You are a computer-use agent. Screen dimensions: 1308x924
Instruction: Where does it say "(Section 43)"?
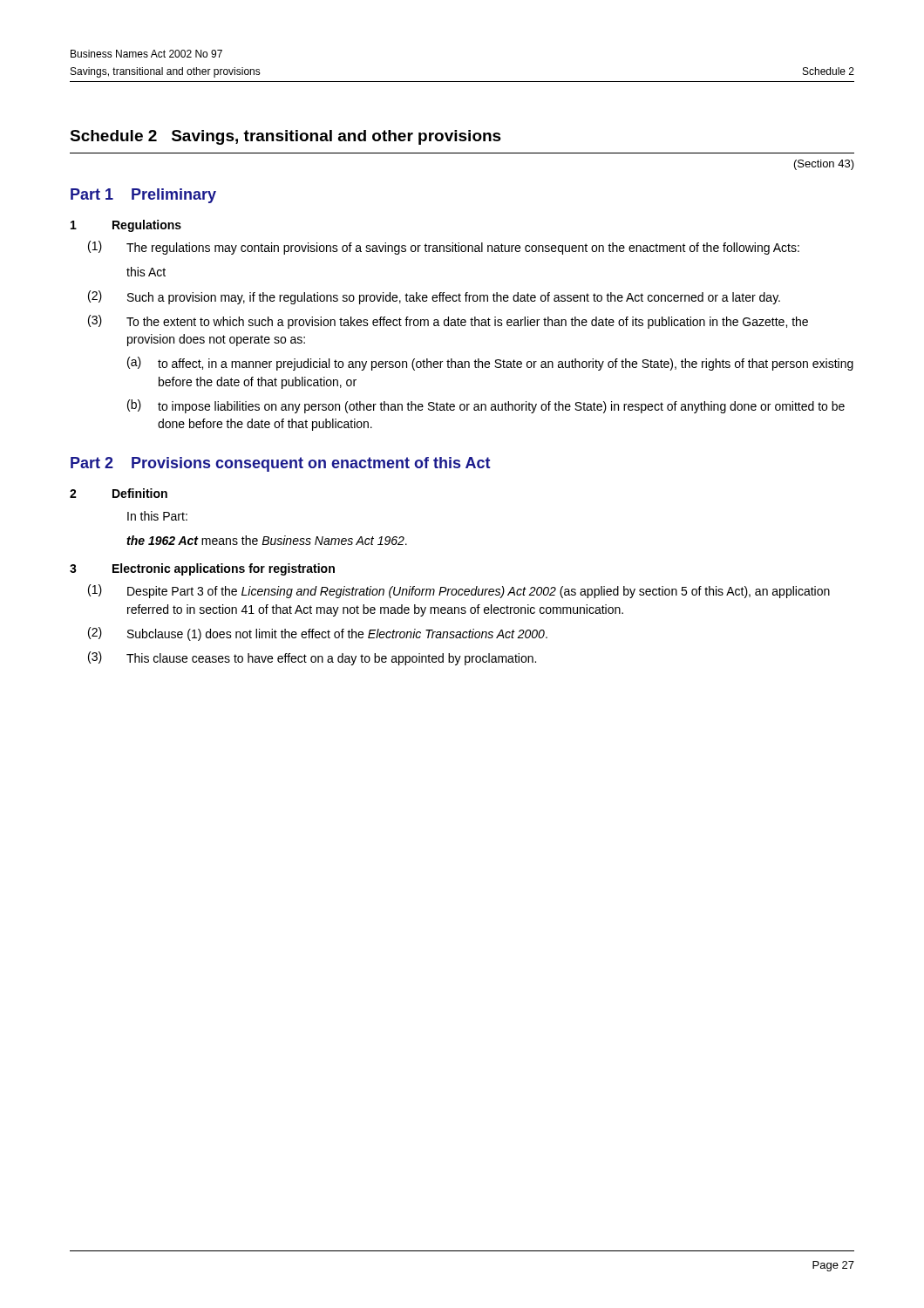(824, 164)
